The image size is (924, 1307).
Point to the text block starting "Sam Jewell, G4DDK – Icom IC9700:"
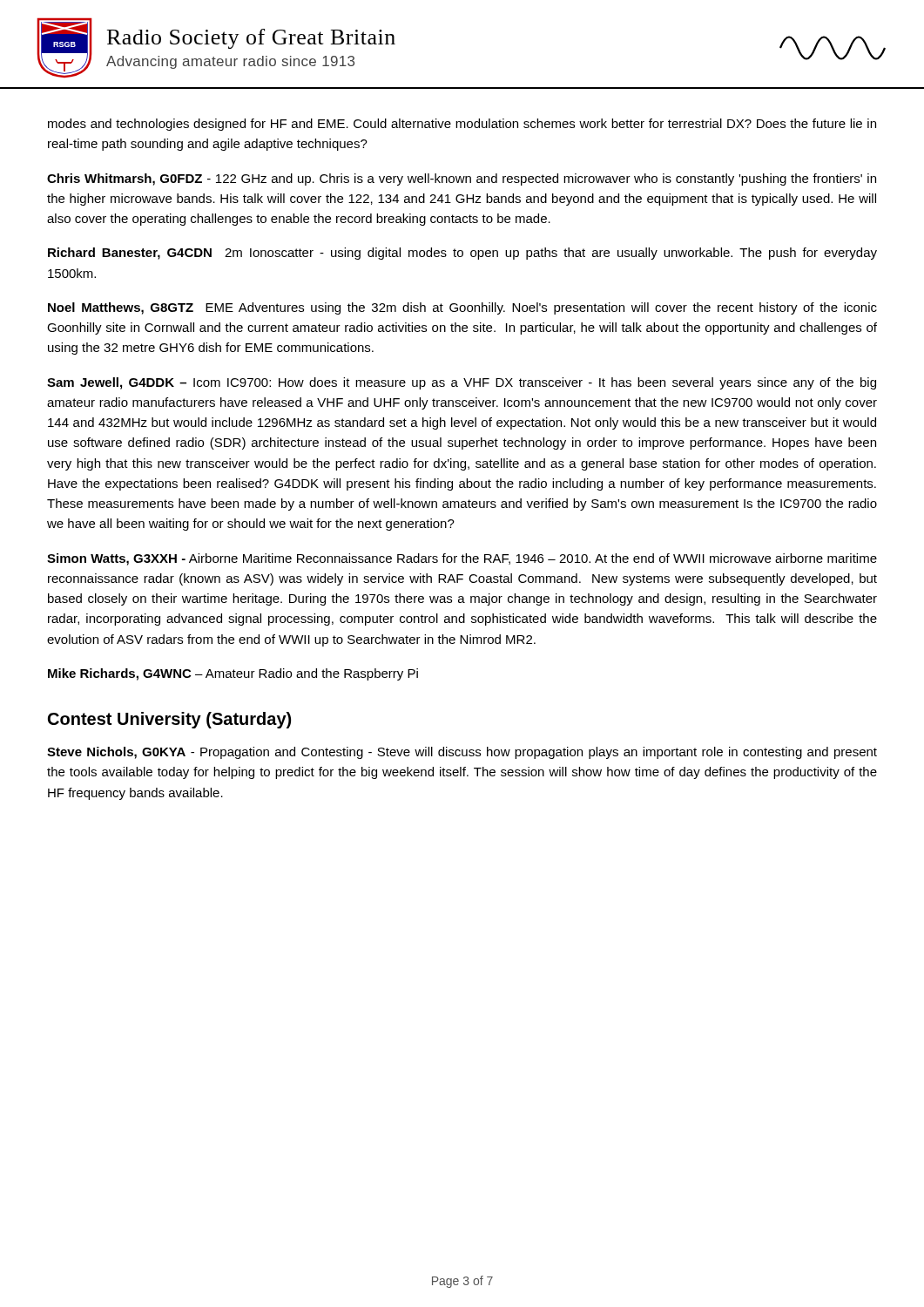[462, 453]
